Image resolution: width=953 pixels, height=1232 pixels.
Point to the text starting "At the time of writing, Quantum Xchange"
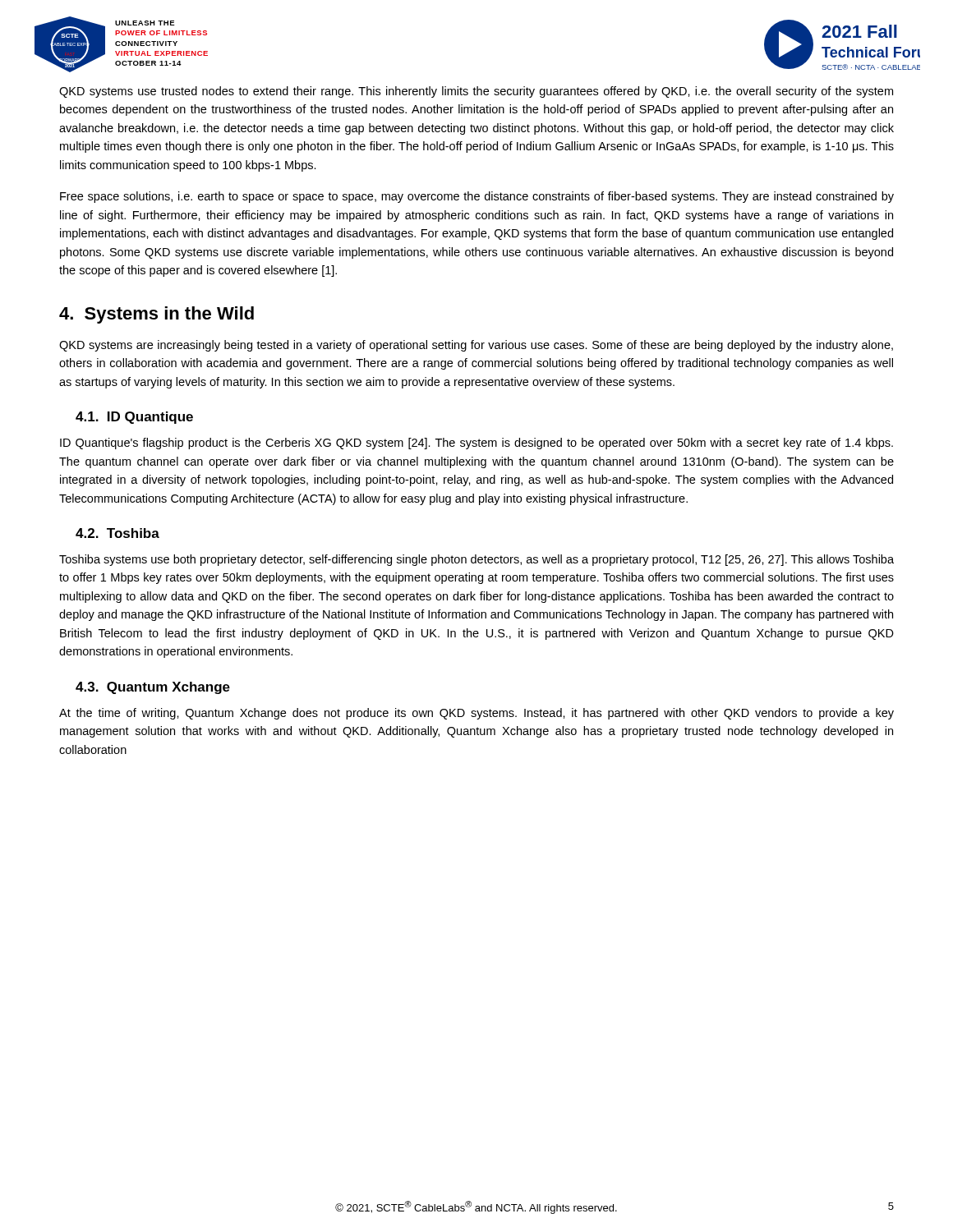476,731
